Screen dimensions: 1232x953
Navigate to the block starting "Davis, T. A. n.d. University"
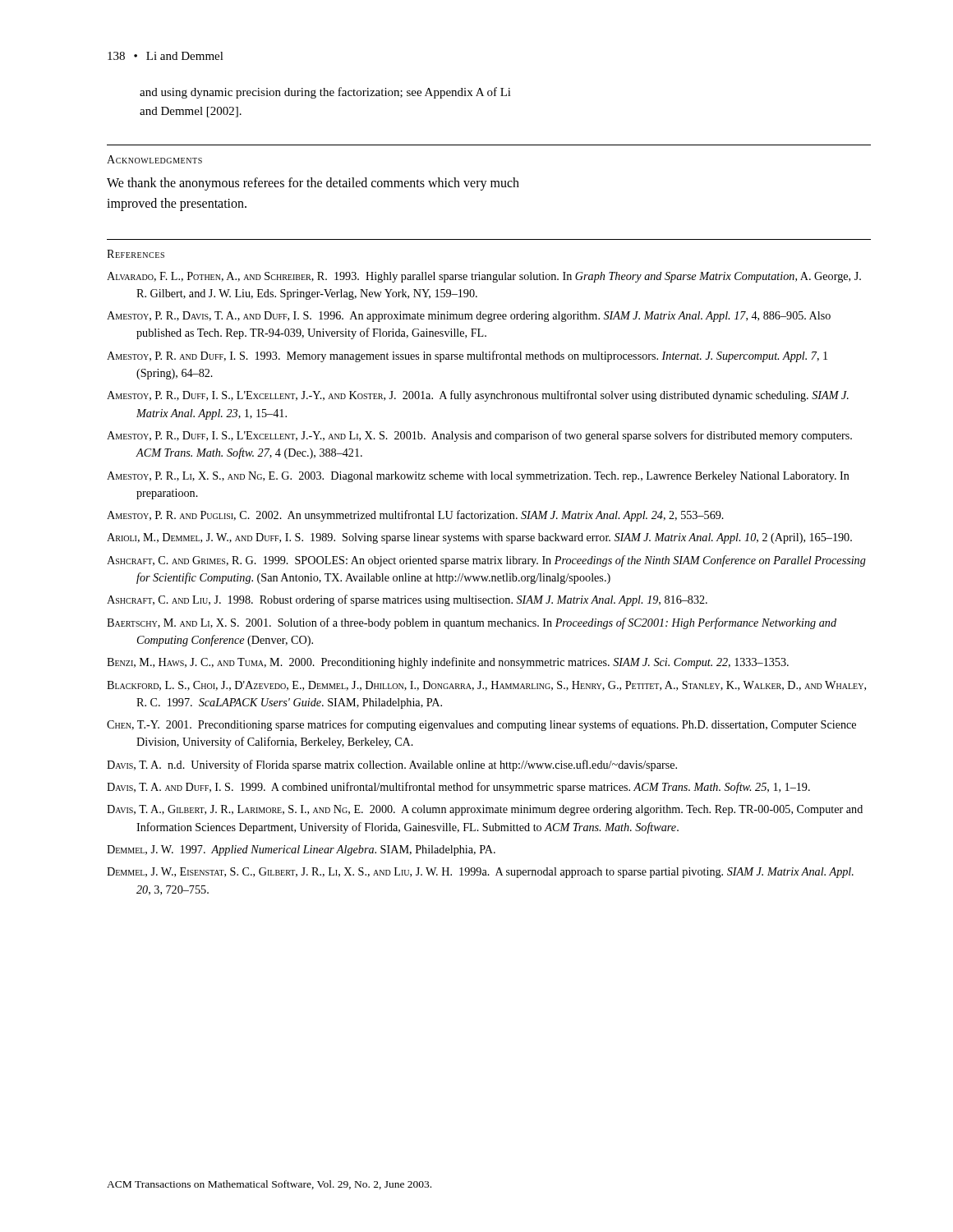click(392, 764)
